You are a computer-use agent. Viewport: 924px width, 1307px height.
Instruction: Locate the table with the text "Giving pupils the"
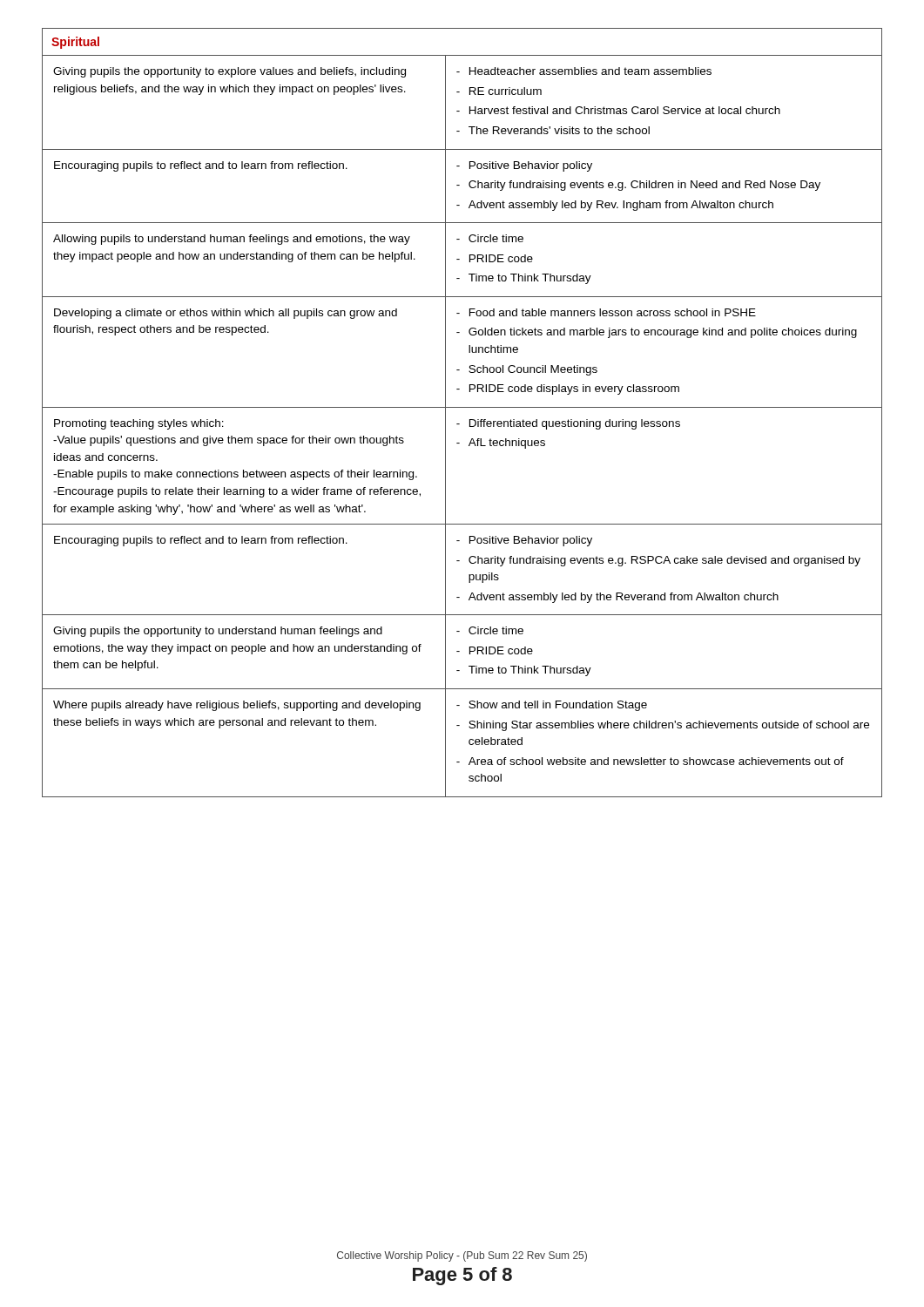tap(462, 412)
